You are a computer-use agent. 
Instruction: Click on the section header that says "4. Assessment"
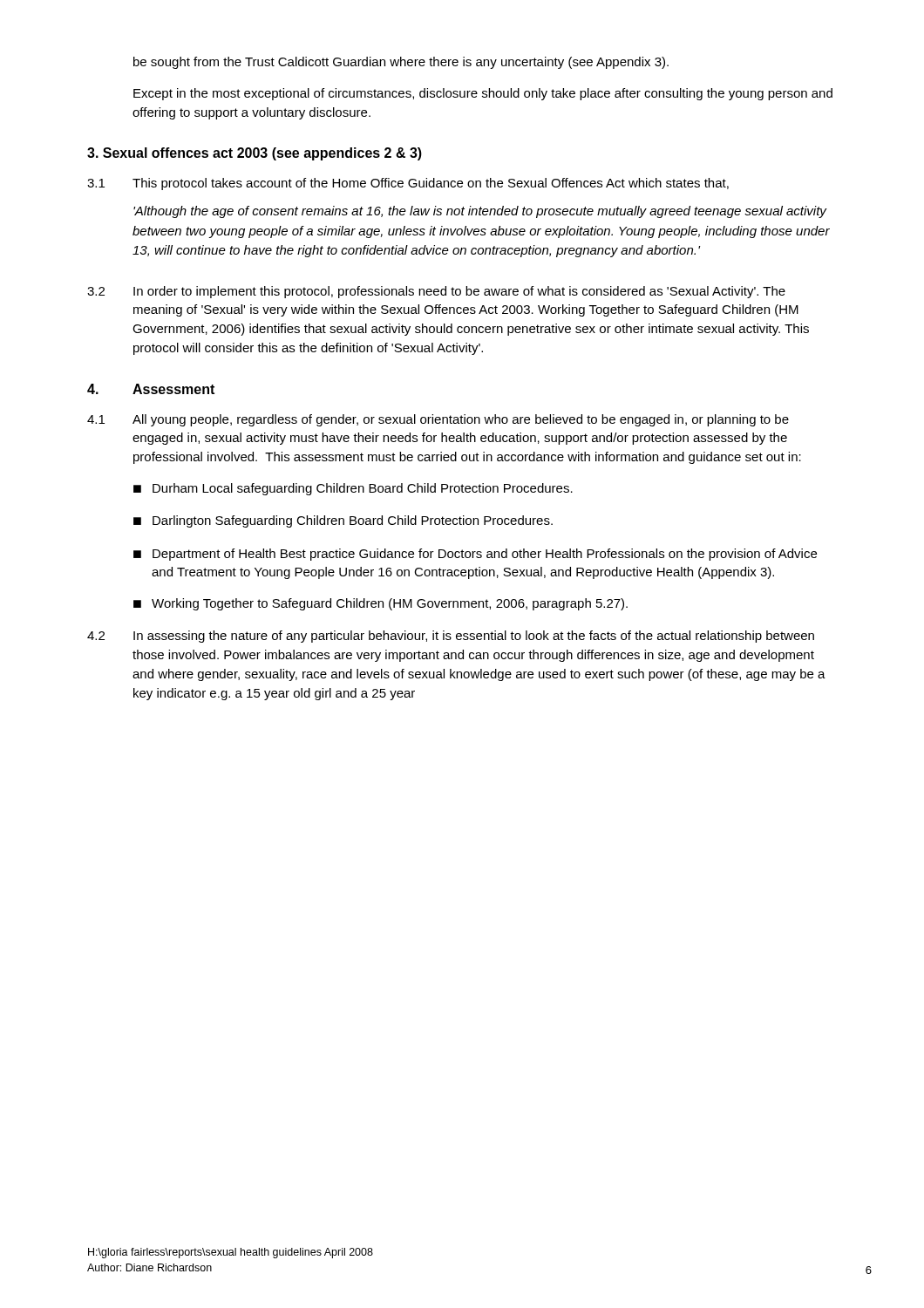(151, 389)
